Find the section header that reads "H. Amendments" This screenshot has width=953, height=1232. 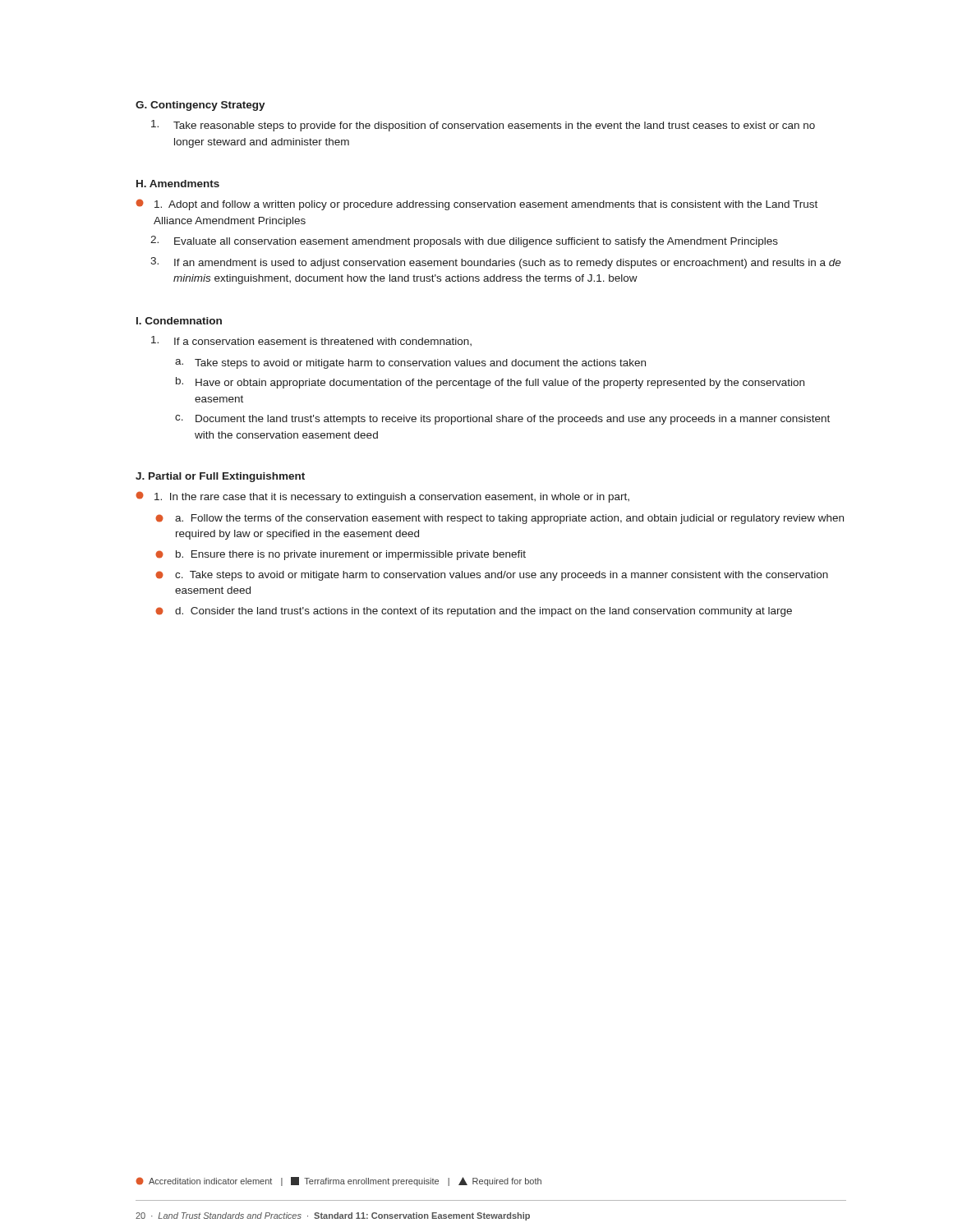coord(178,184)
